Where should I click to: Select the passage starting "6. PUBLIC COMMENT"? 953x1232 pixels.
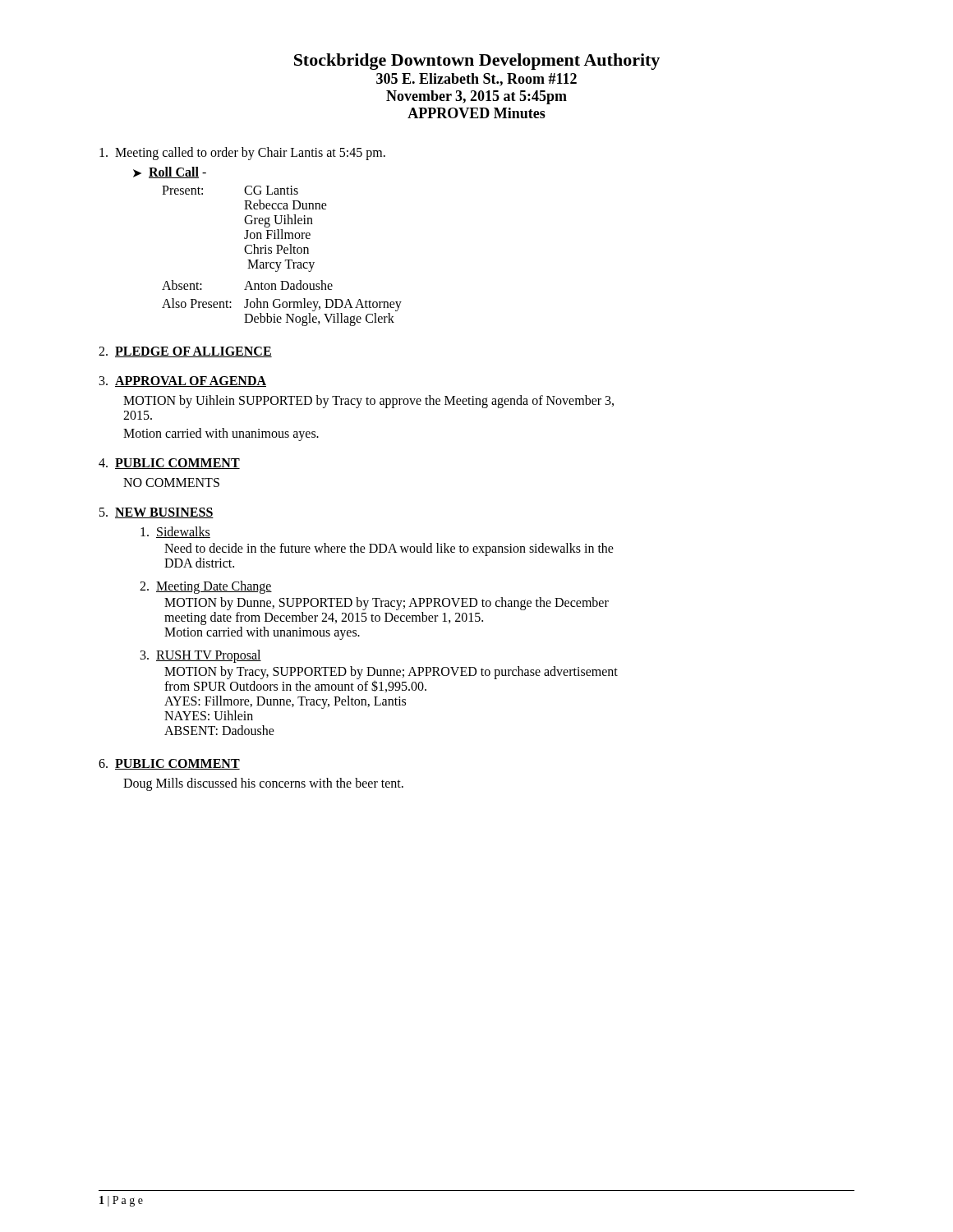point(169,763)
